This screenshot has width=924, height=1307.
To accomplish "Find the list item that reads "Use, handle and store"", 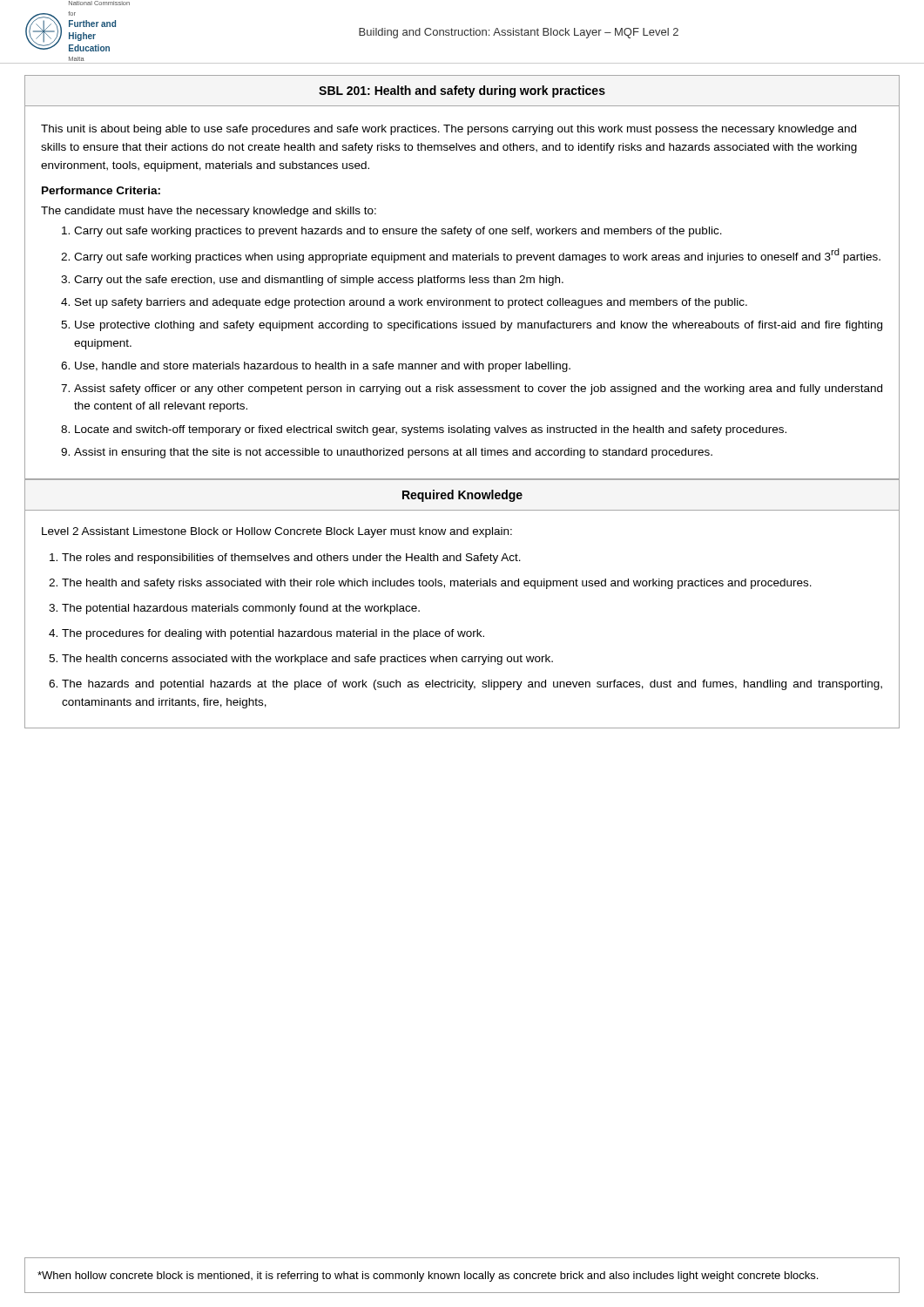I will (x=323, y=365).
